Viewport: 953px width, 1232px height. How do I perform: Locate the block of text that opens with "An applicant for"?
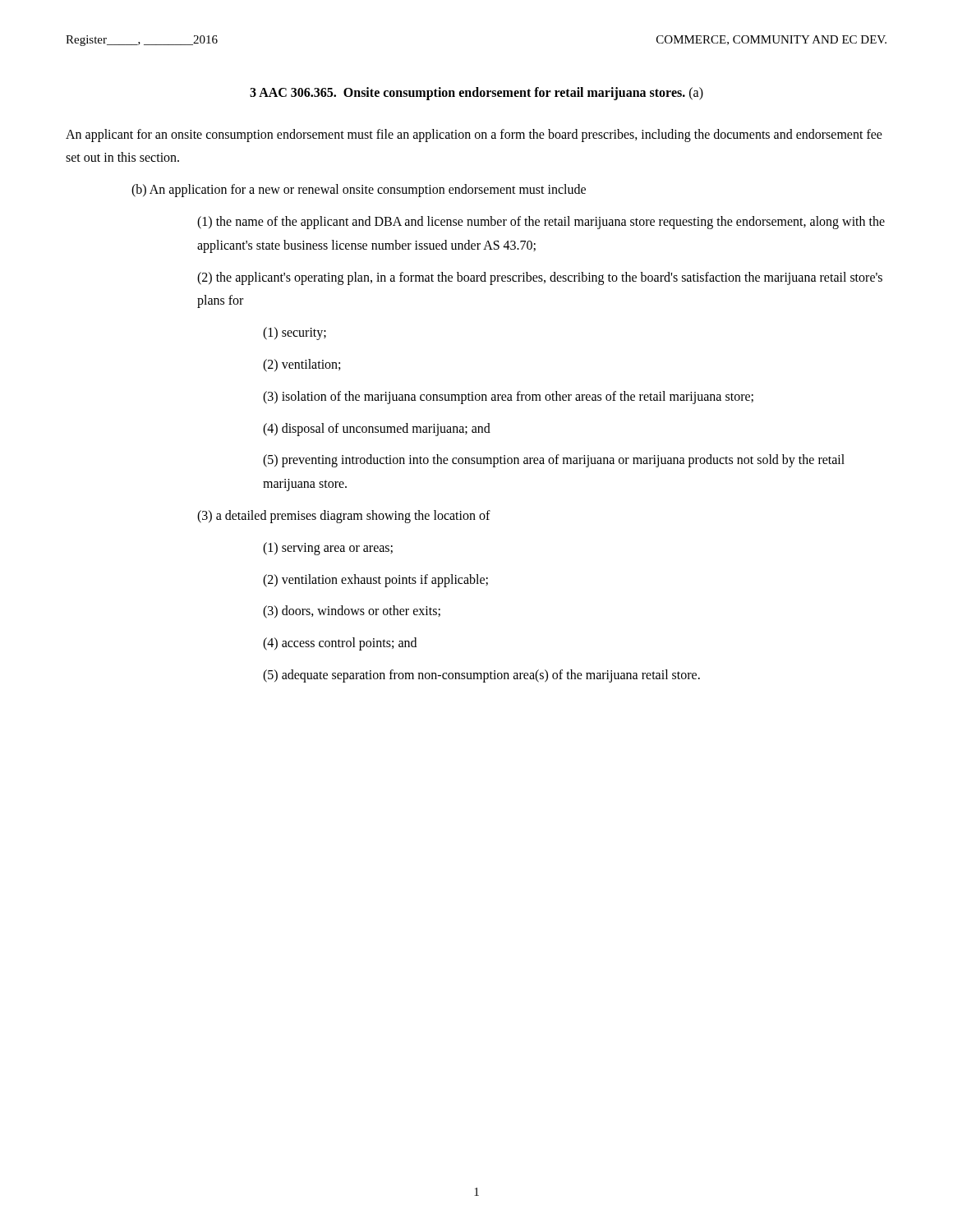474,146
